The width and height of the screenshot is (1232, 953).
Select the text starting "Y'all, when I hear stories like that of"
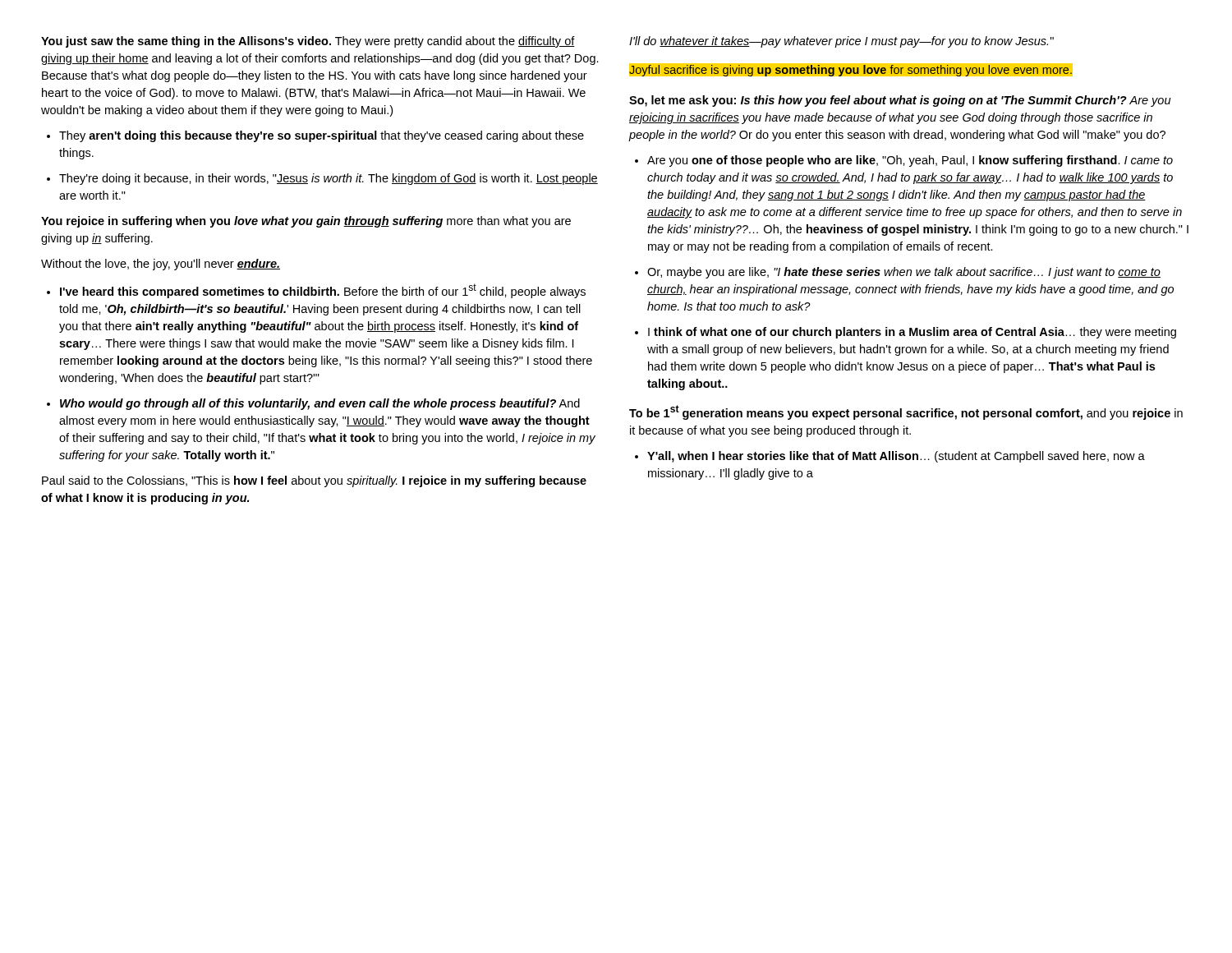click(x=910, y=465)
